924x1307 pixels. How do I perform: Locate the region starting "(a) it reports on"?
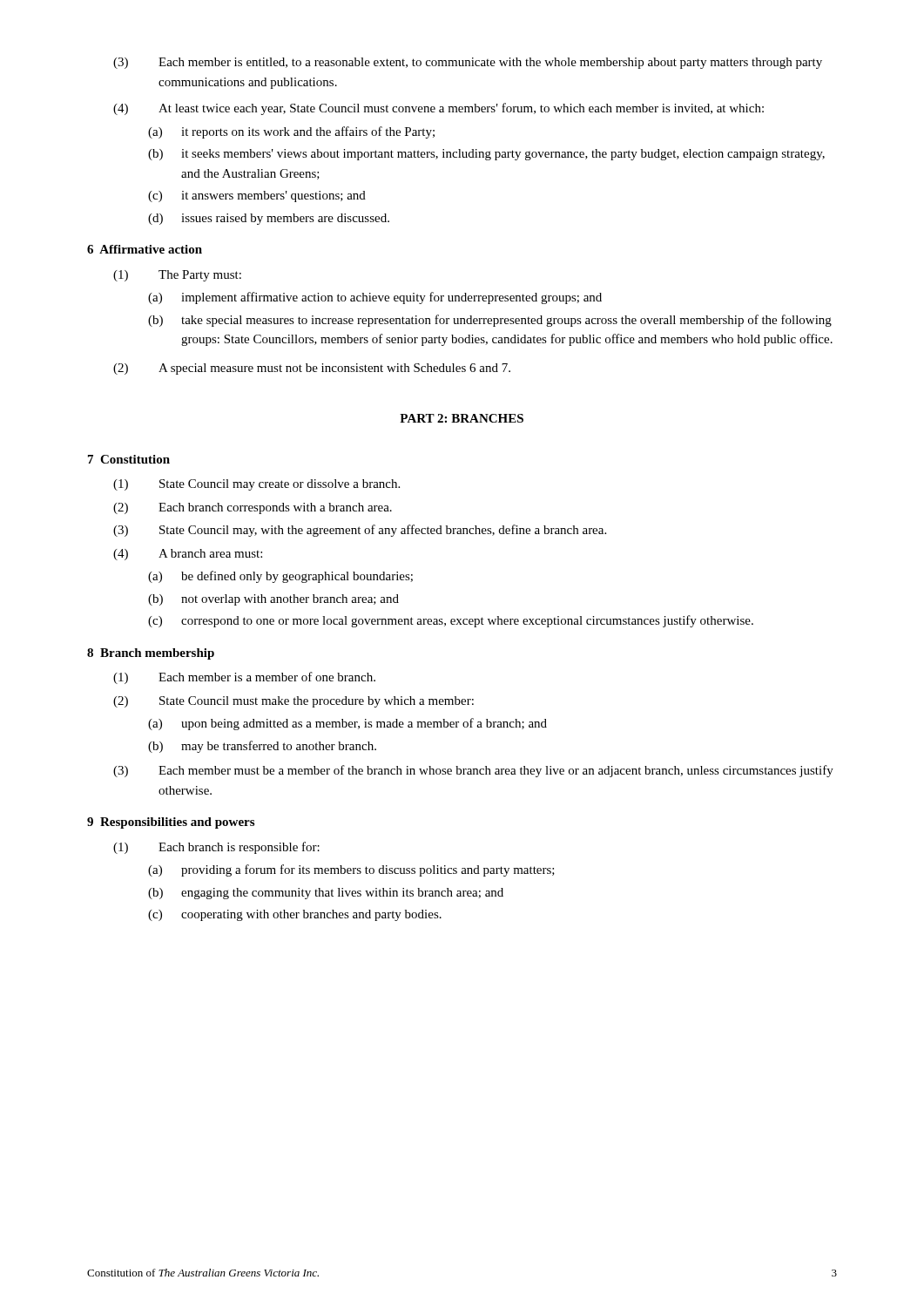[x=292, y=131]
